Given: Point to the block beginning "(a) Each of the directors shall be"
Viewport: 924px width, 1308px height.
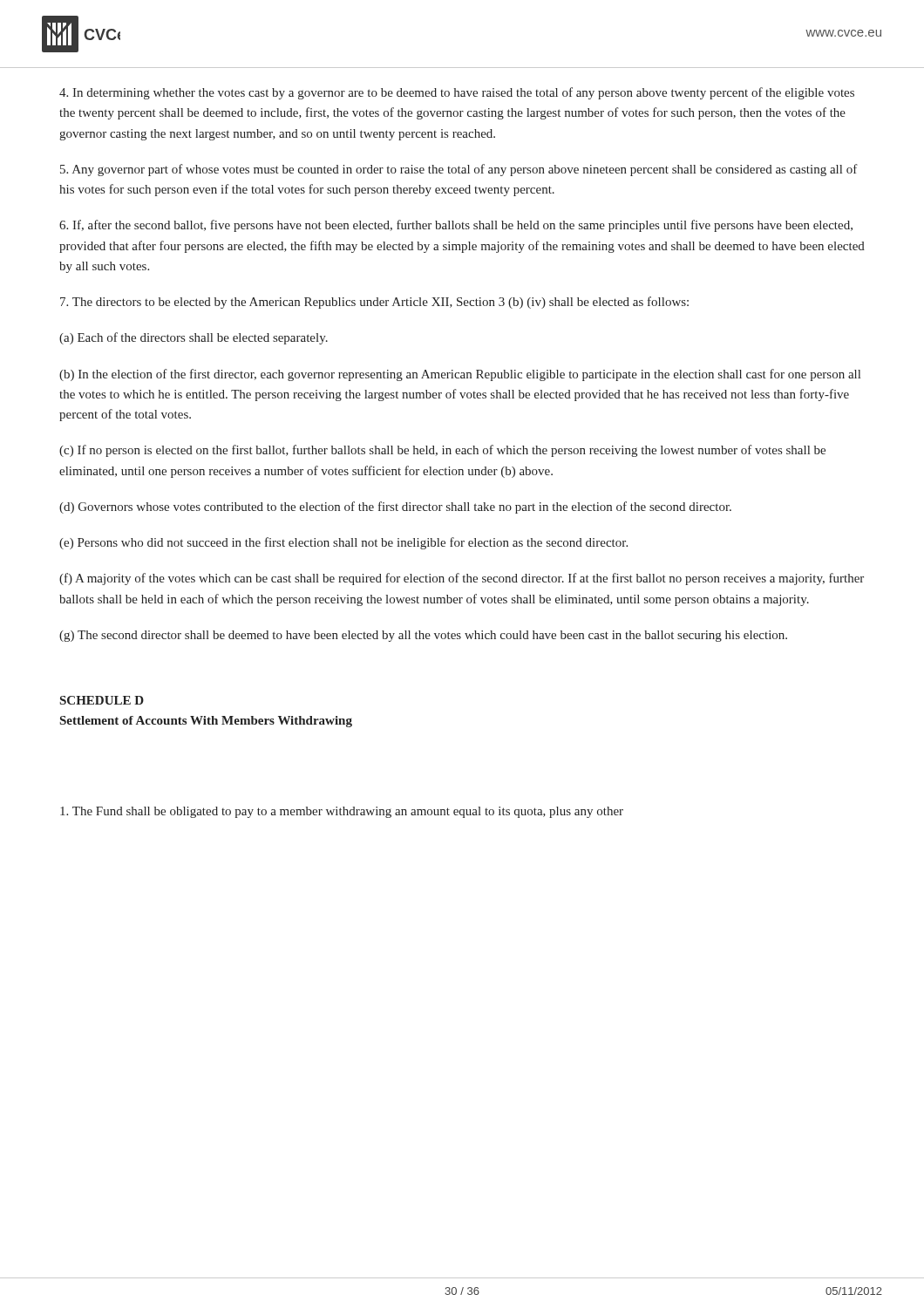Looking at the screenshot, I should (x=194, y=338).
